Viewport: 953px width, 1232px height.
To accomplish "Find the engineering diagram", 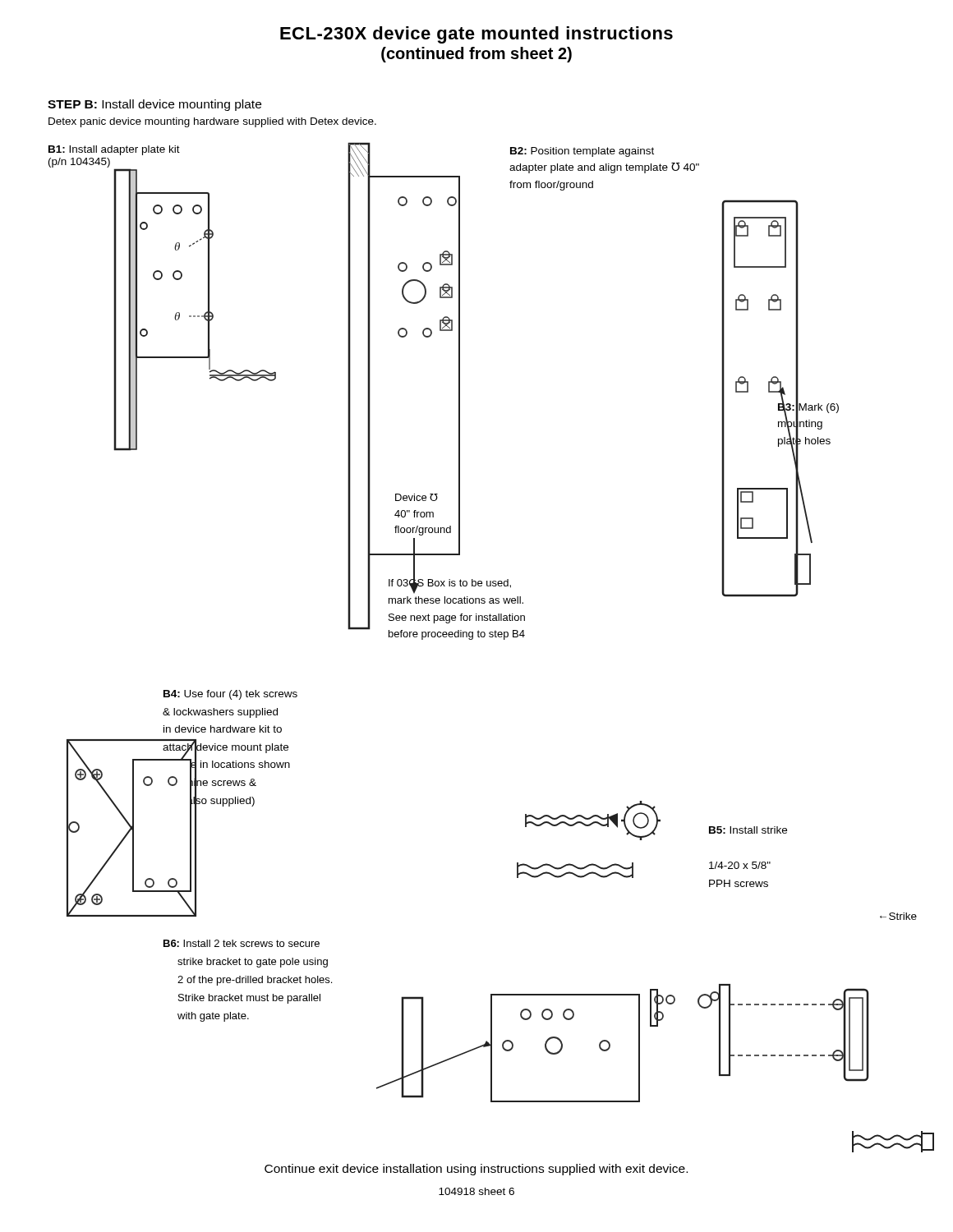I will 481,628.
